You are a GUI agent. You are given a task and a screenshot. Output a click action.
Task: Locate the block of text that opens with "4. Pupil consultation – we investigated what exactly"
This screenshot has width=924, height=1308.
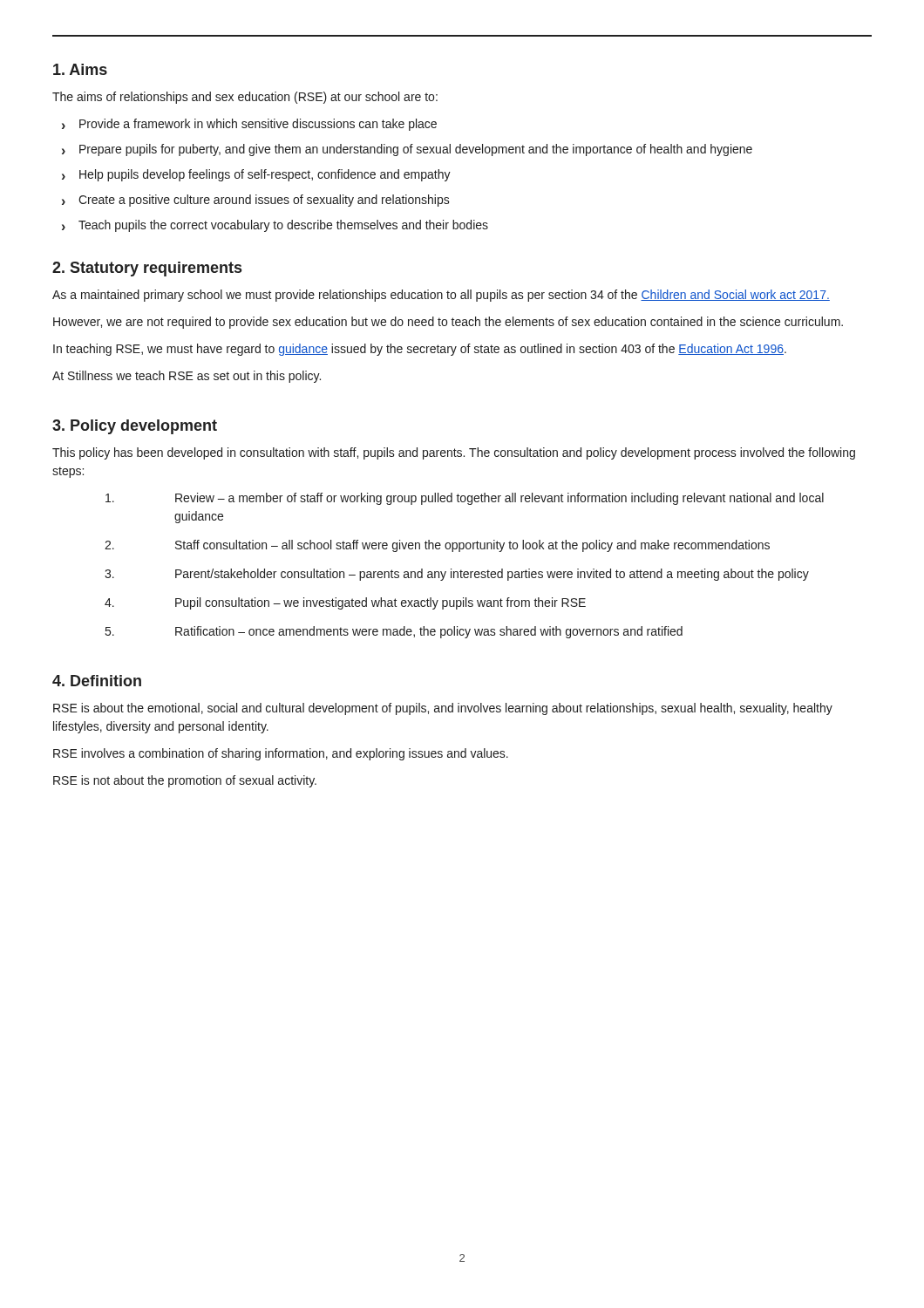pos(462,603)
